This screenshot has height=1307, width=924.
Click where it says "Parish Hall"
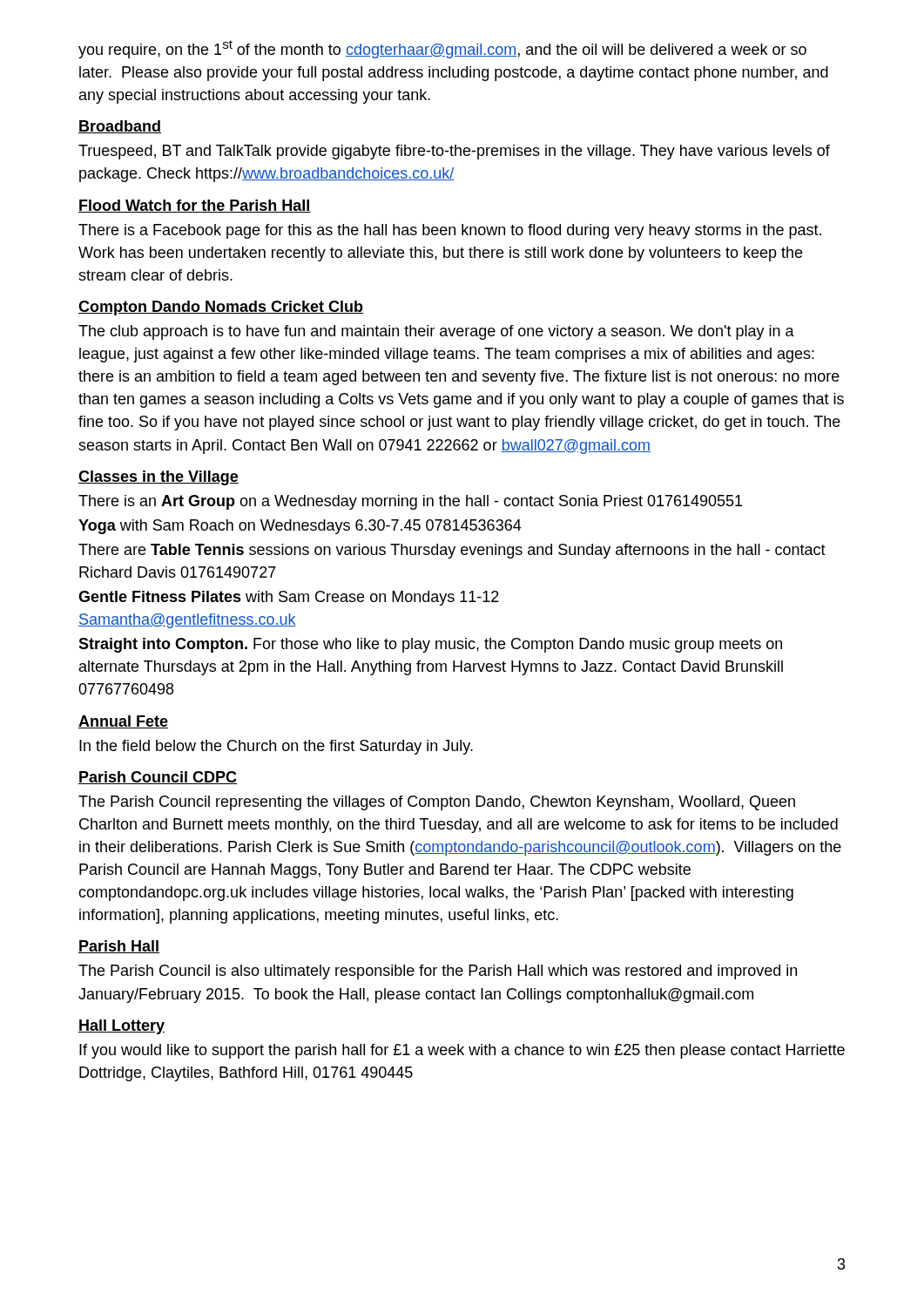[119, 947]
